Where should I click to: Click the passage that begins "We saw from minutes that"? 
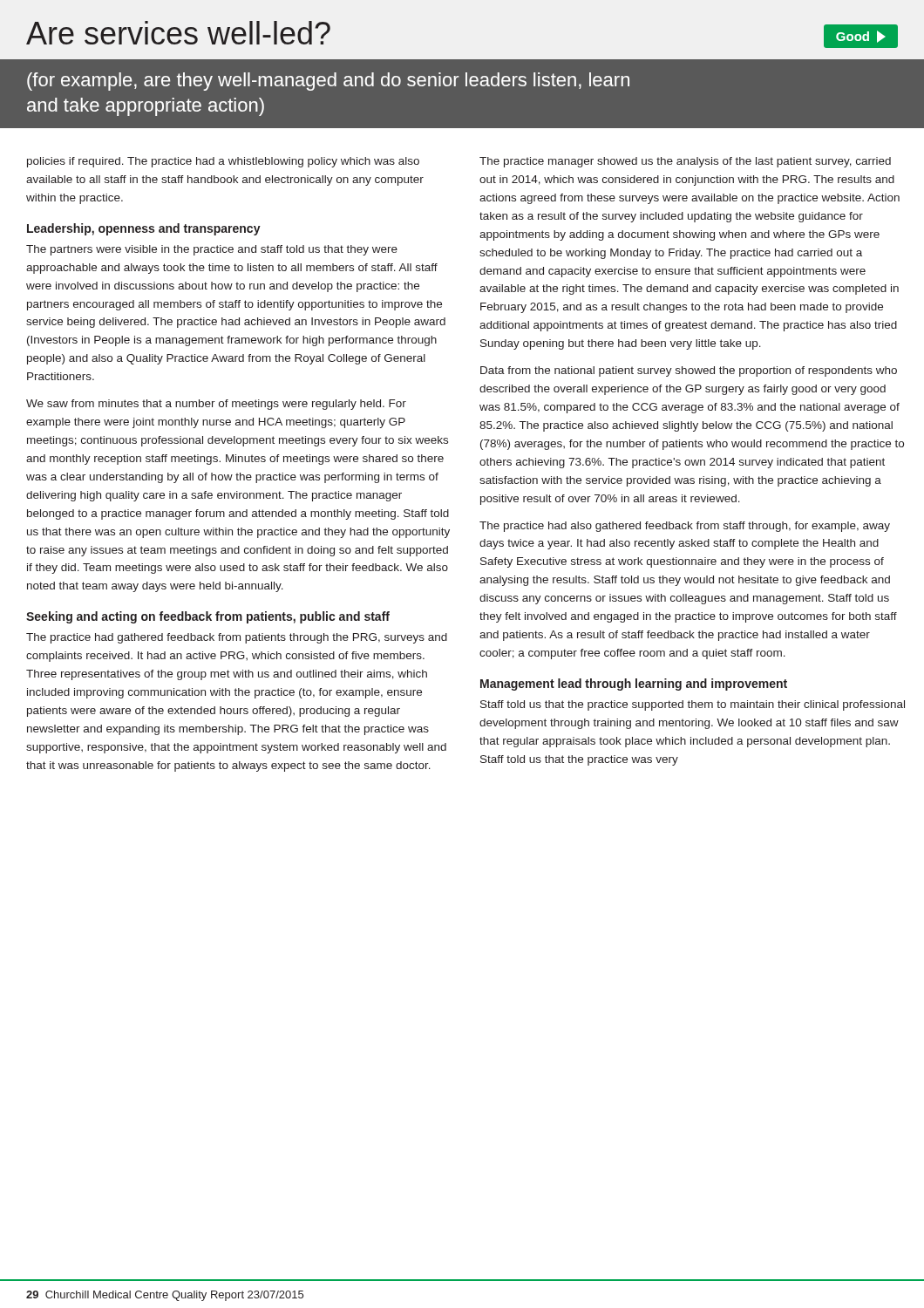(238, 495)
